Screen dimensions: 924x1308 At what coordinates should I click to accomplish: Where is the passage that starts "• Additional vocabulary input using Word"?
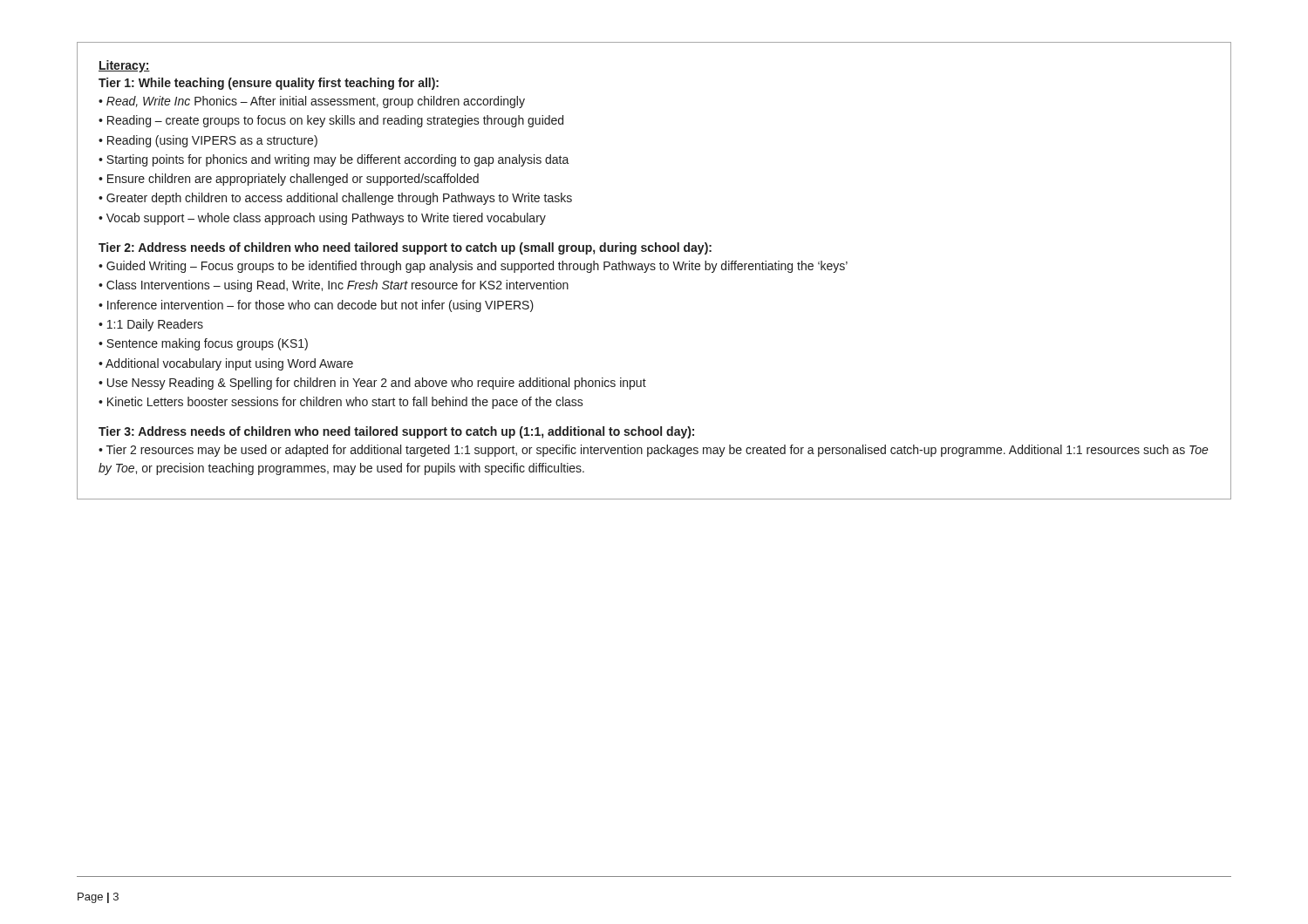point(226,363)
